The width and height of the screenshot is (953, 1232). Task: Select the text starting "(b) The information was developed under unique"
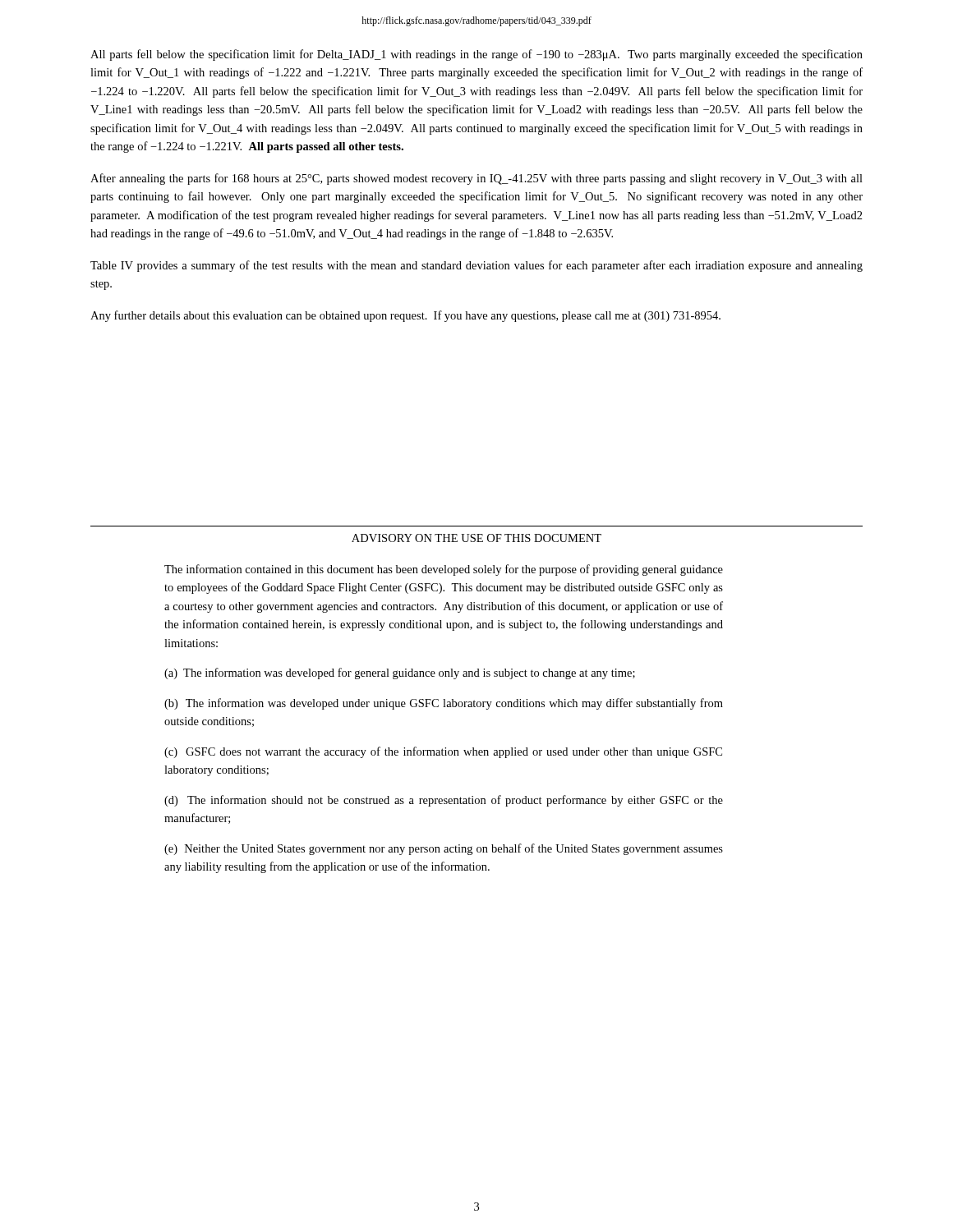coord(444,712)
